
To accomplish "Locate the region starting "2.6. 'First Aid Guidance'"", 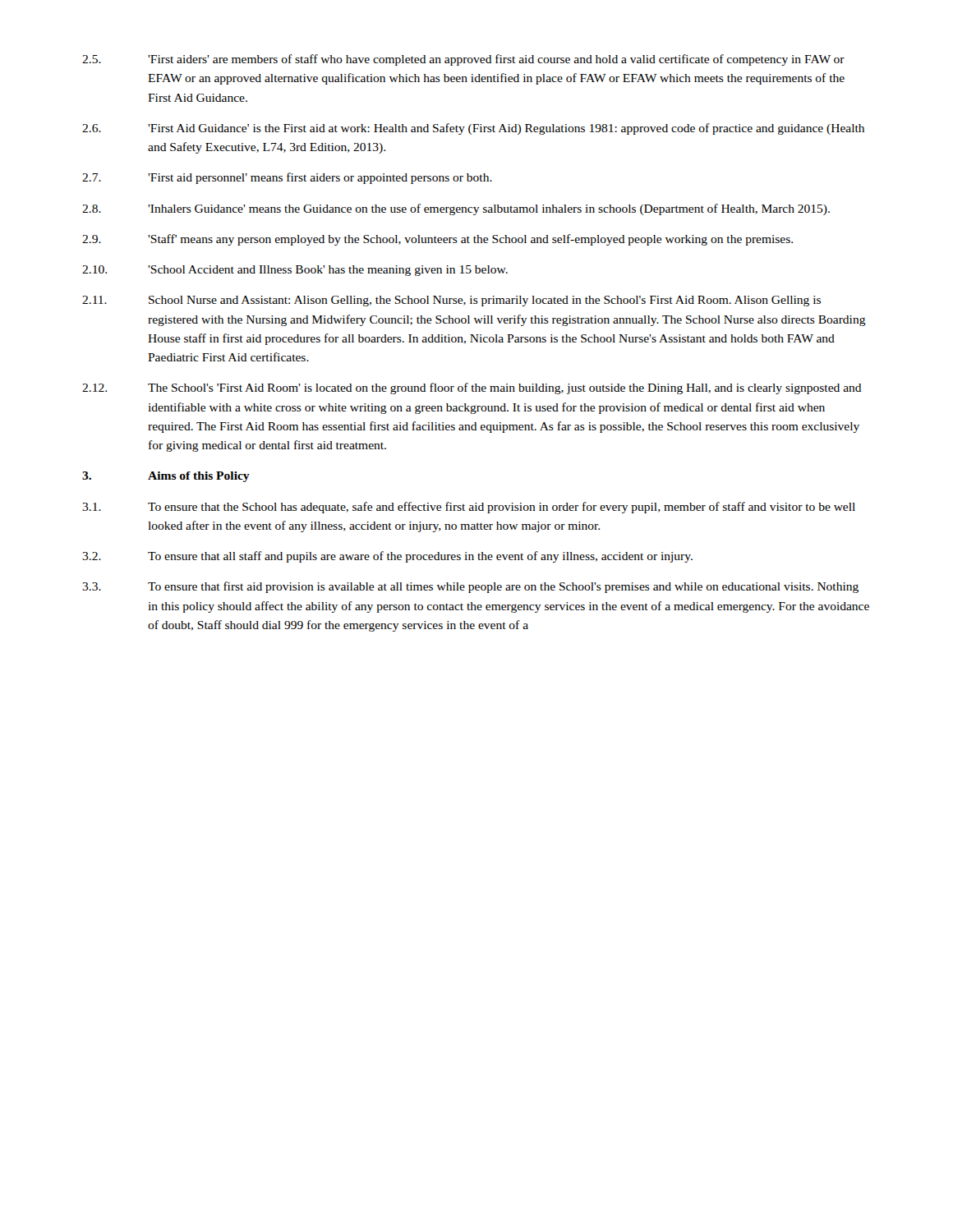I will 476,137.
